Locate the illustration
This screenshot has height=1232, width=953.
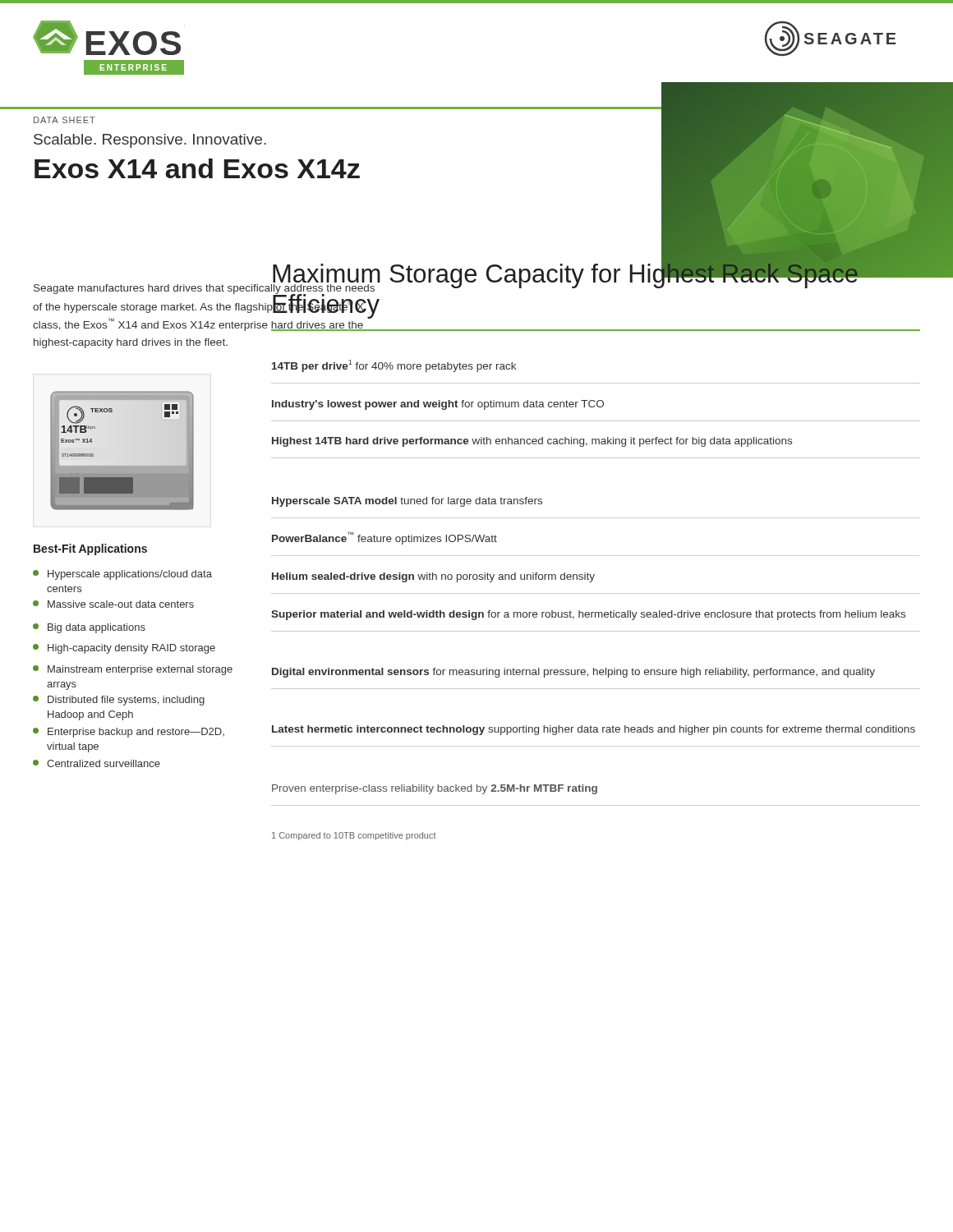(807, 180)
